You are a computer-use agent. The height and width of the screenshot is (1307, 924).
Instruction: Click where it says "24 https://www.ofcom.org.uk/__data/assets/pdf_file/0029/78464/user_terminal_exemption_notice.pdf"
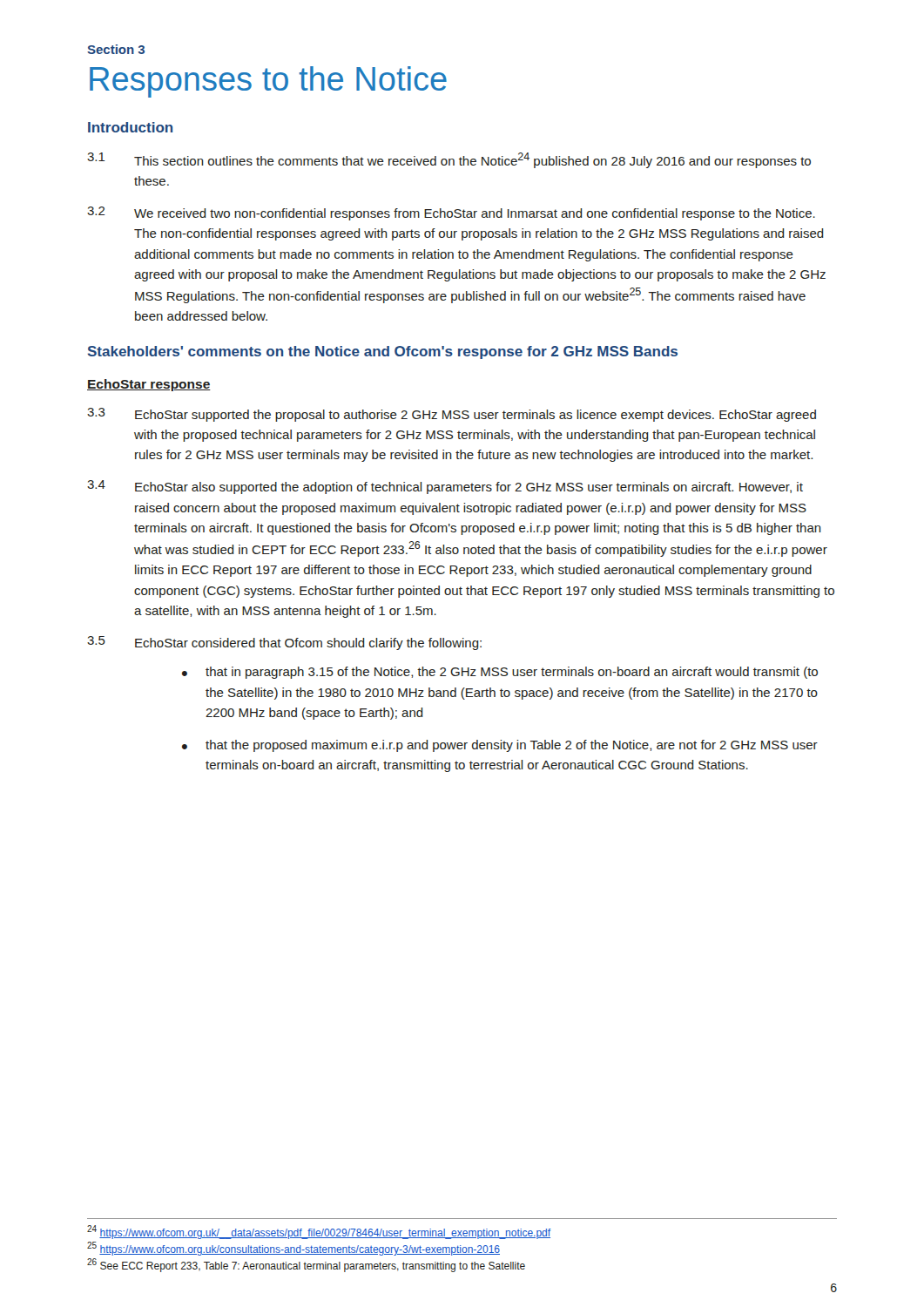click(x=319, y=1232)
